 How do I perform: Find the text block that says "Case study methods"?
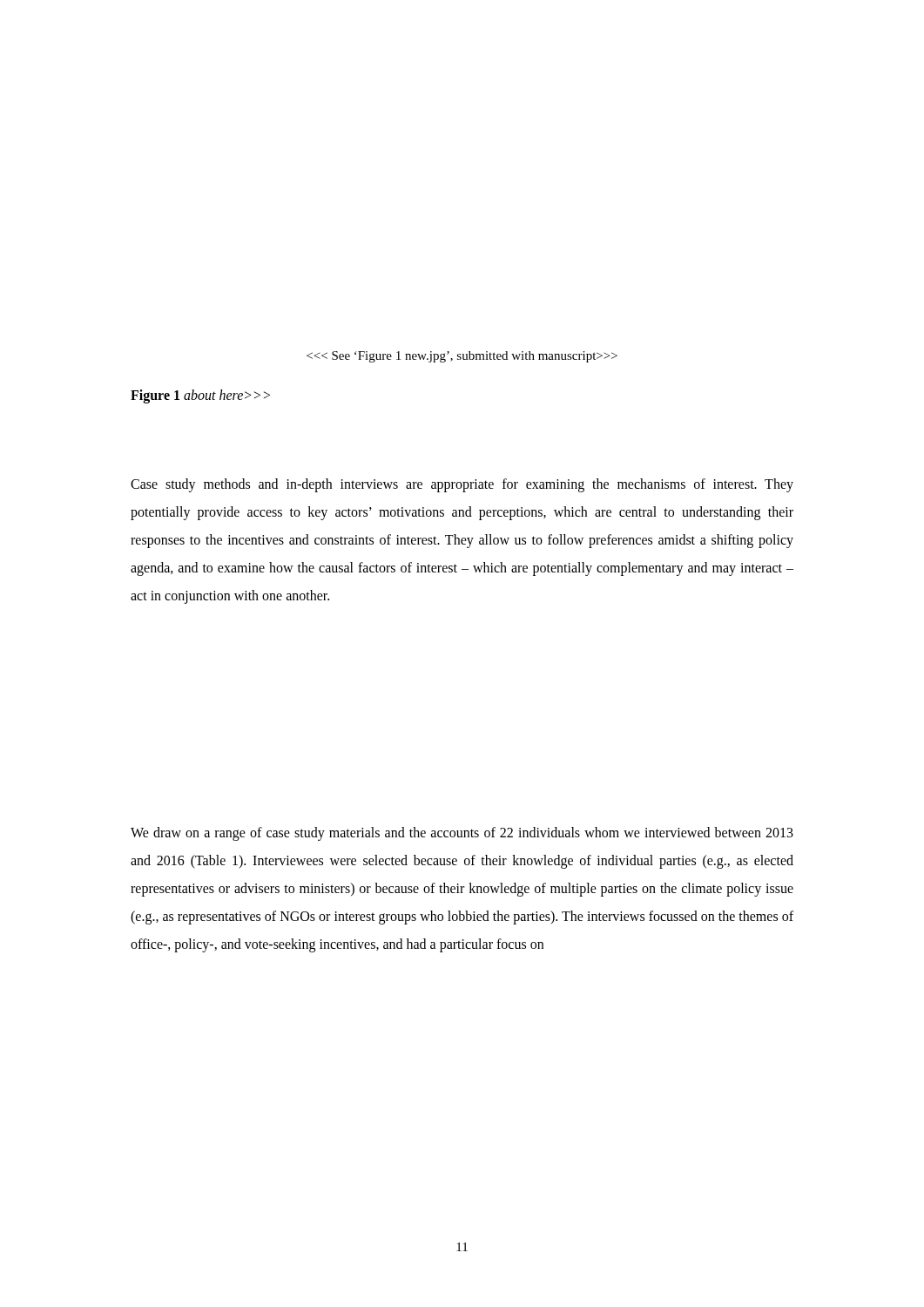tap(462, 540)
